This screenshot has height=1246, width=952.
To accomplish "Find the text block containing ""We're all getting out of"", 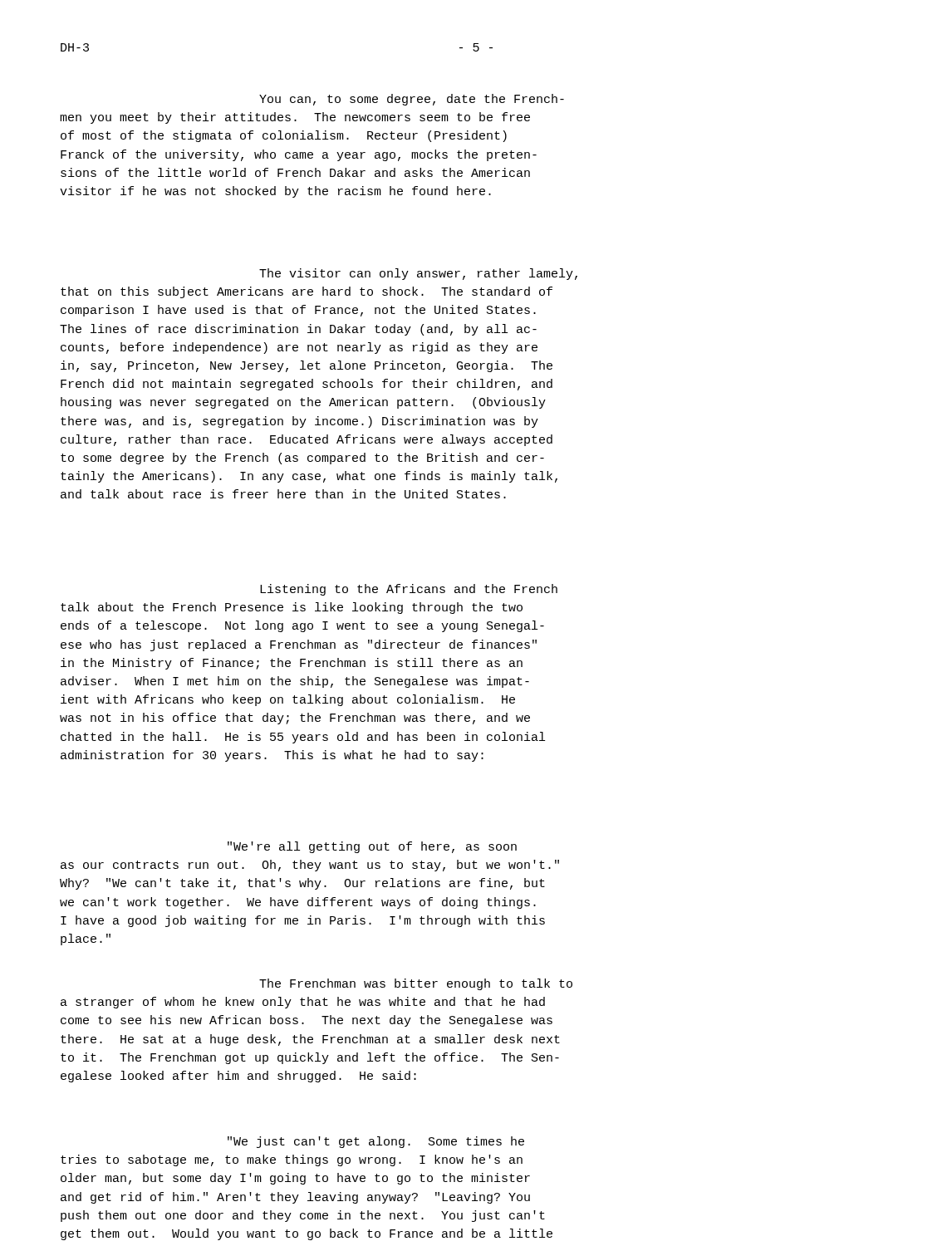I will (x=310, y=894).
